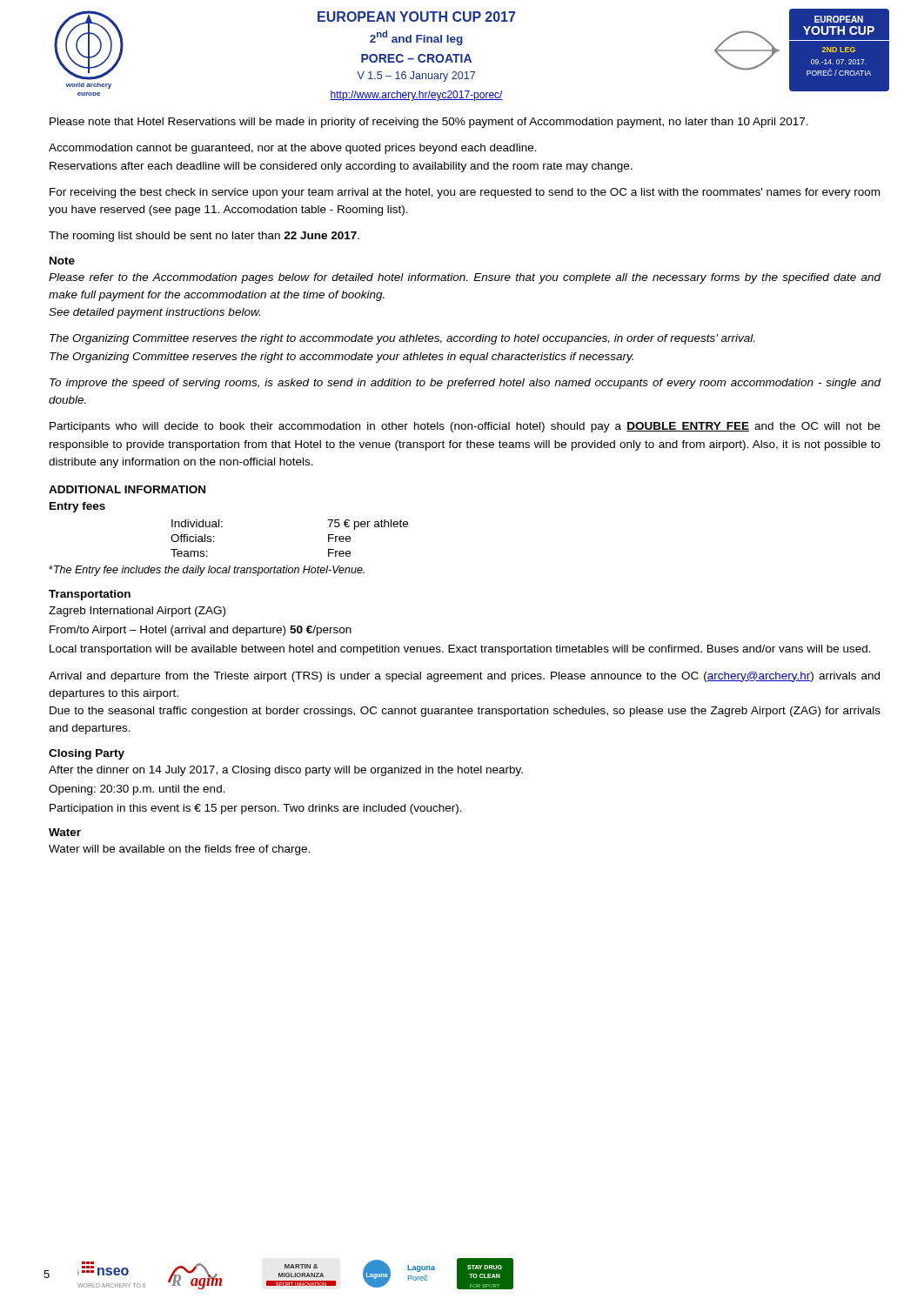Viewport: 924px width, 1305px height.
Task: Select the element starting "The rooming list should be"
Action: coord(204,237)
